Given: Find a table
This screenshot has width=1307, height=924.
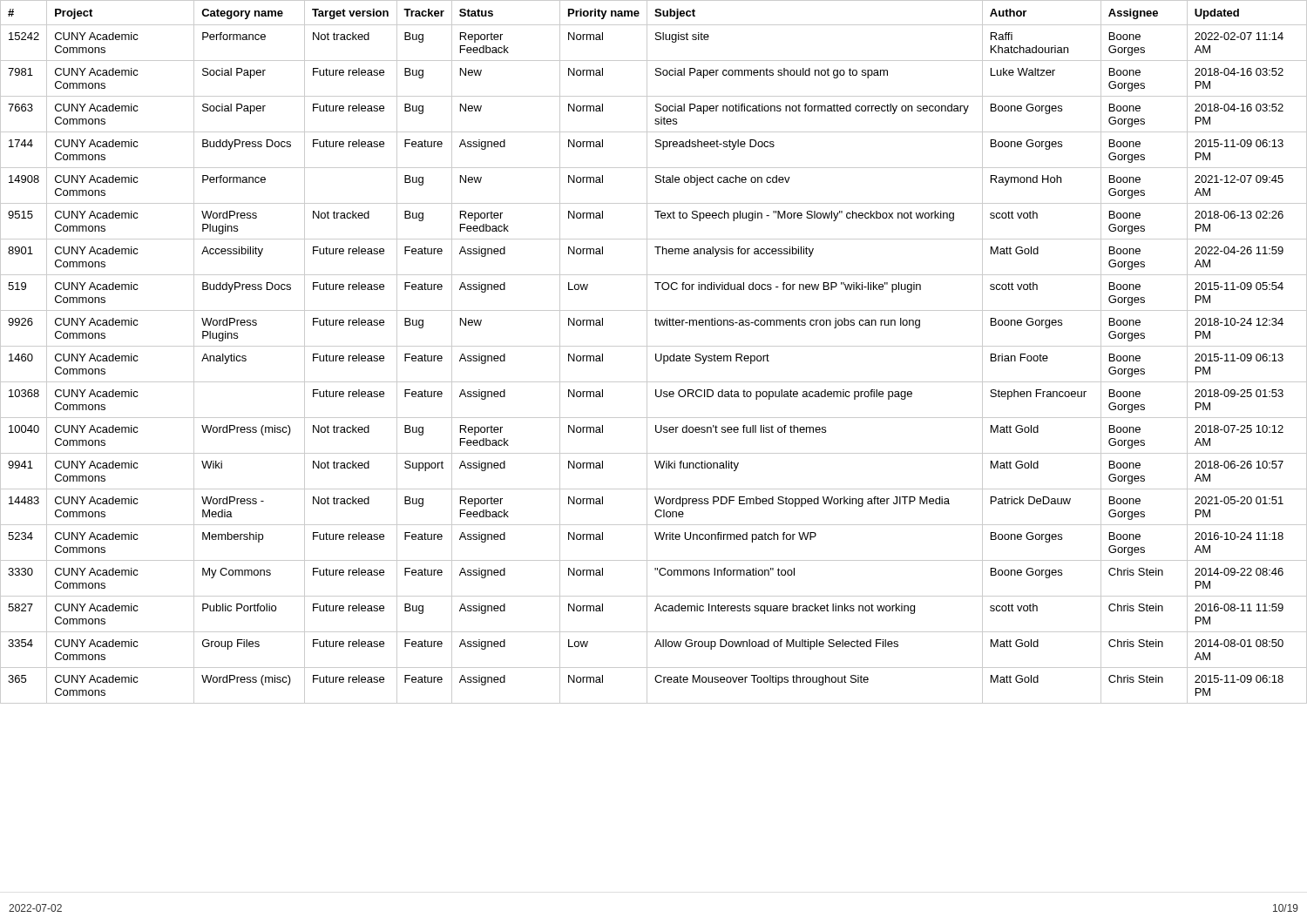Looking at the screenshot, I should click(654, 352).
